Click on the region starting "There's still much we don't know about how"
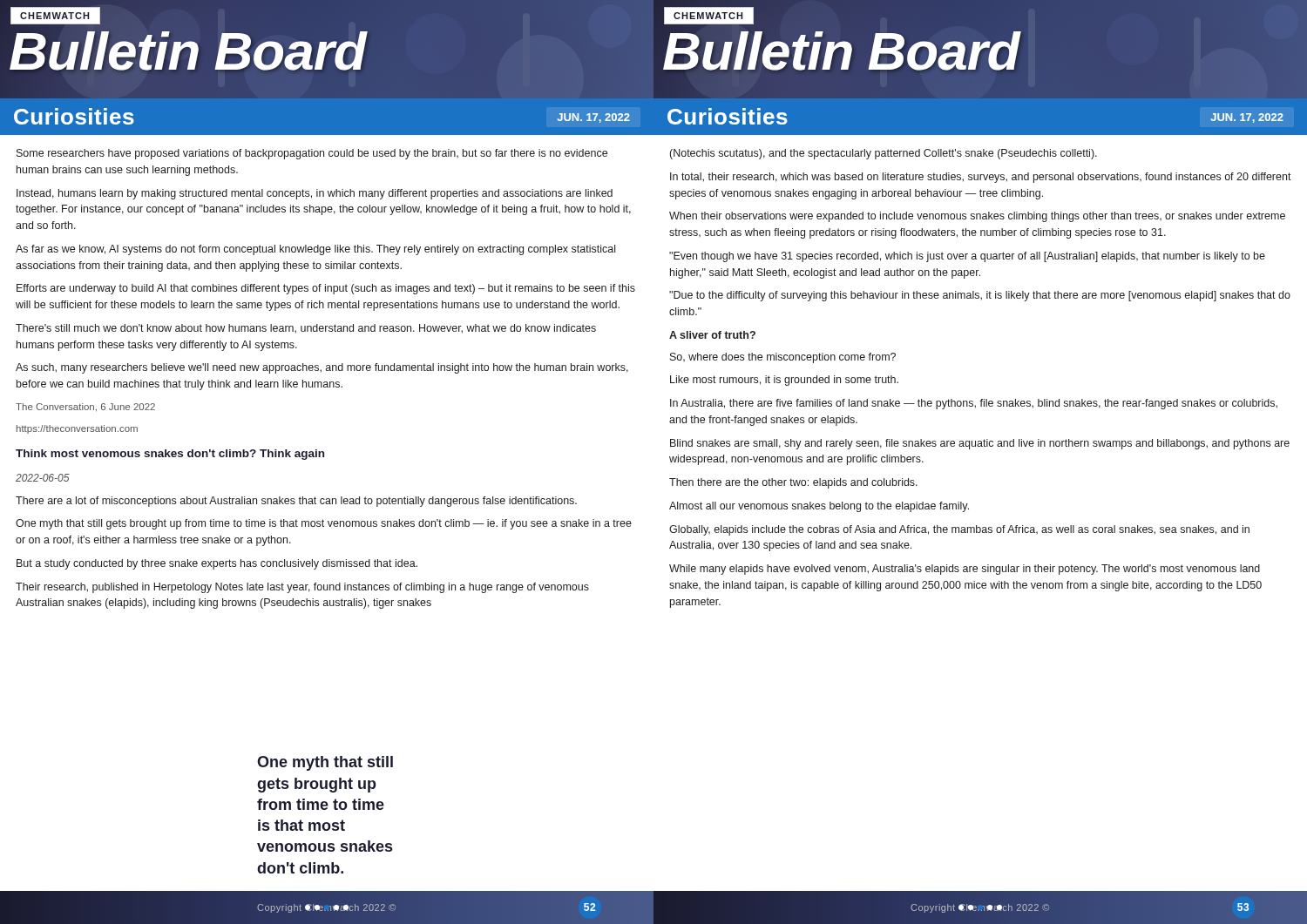Image resolution: width=1307 pixels, height=924 pixels. pyautogui.click(x=327, y=337)
